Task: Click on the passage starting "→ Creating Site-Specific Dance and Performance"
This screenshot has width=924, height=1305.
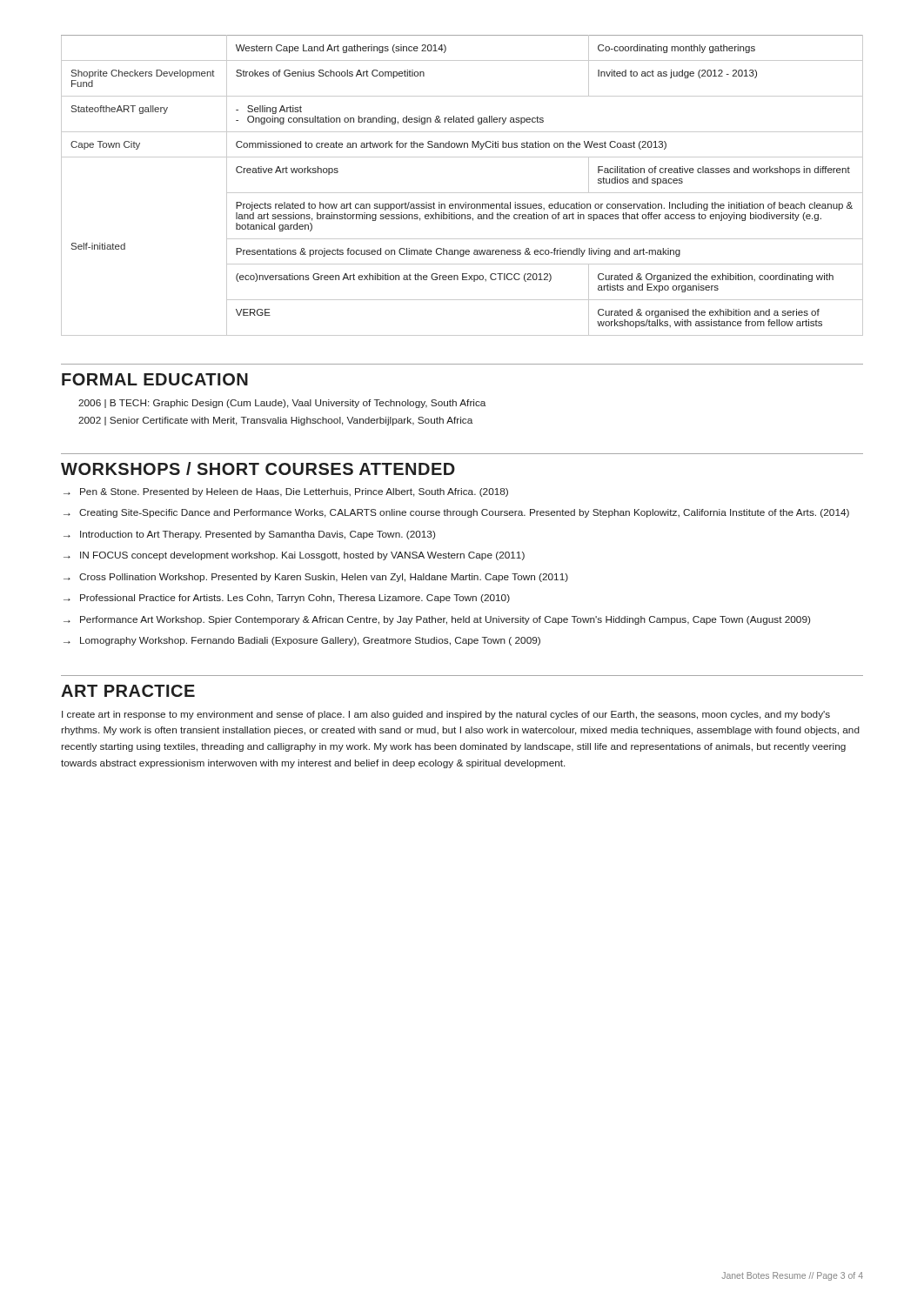Action: coord(455,514)
